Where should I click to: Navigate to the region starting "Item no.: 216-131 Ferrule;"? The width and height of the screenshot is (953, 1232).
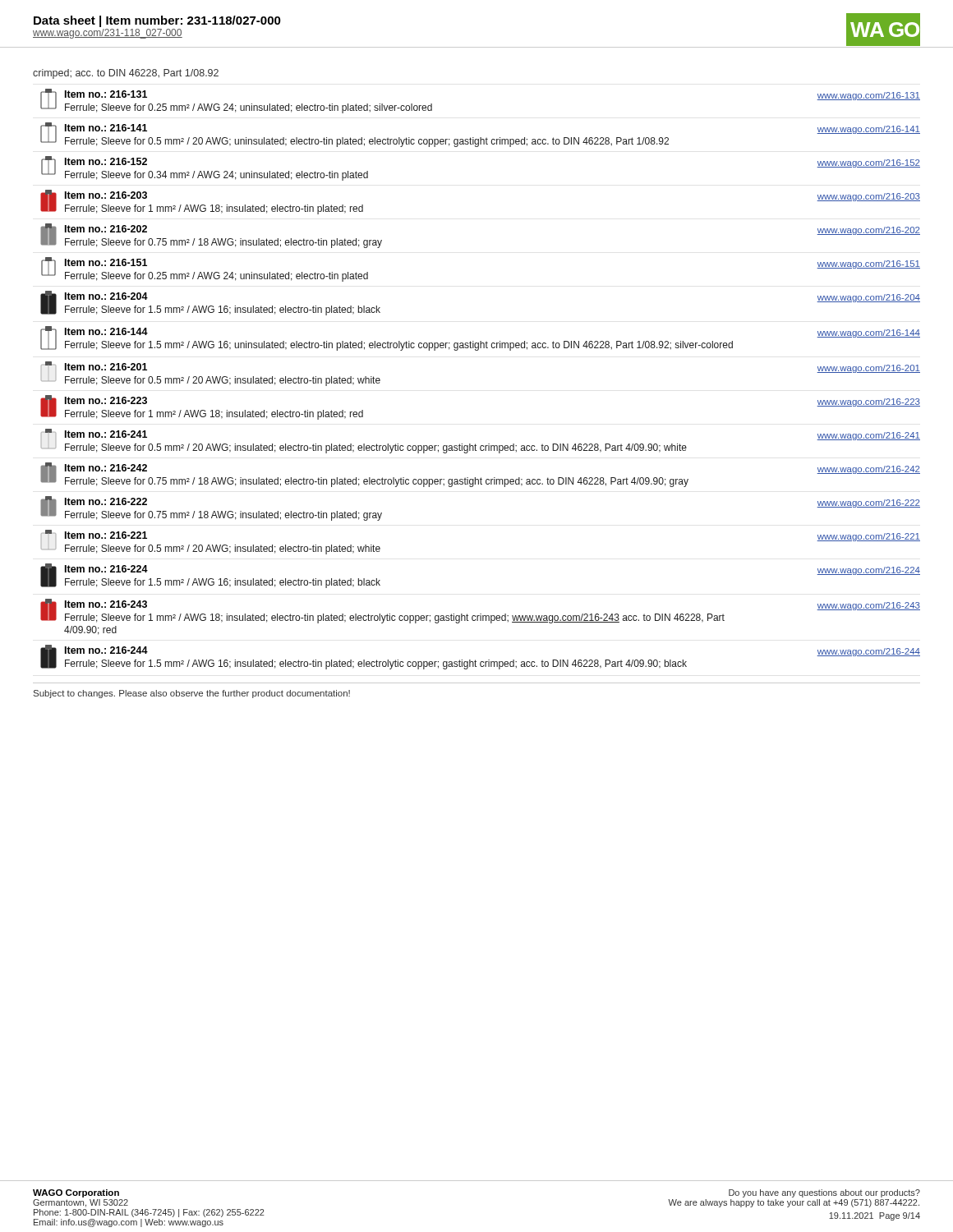click(144, 97)
